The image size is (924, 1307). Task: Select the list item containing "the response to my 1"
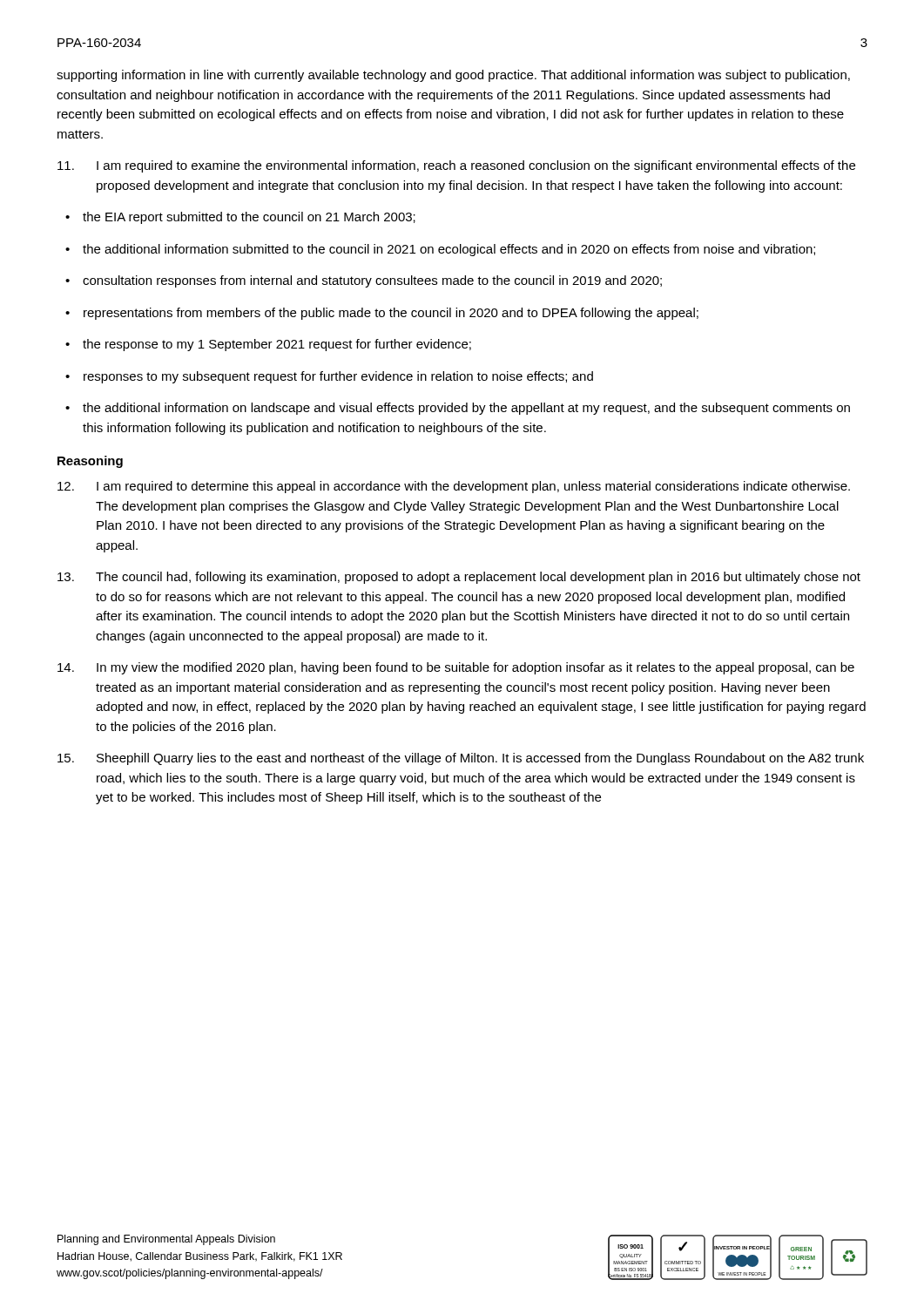pyautogui.click(x=462, y=344)
